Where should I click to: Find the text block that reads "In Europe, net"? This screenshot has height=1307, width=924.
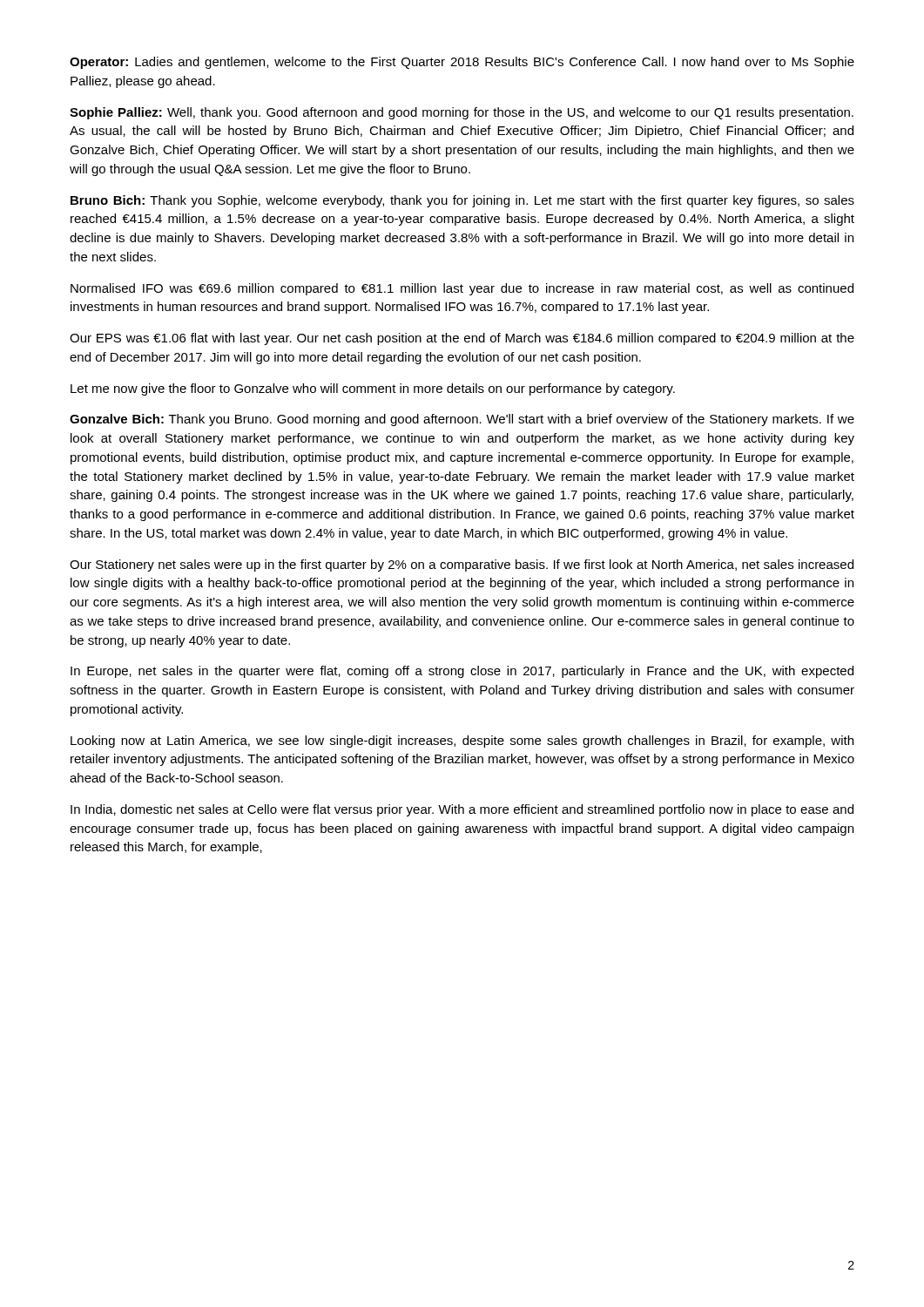click(462, 690)
